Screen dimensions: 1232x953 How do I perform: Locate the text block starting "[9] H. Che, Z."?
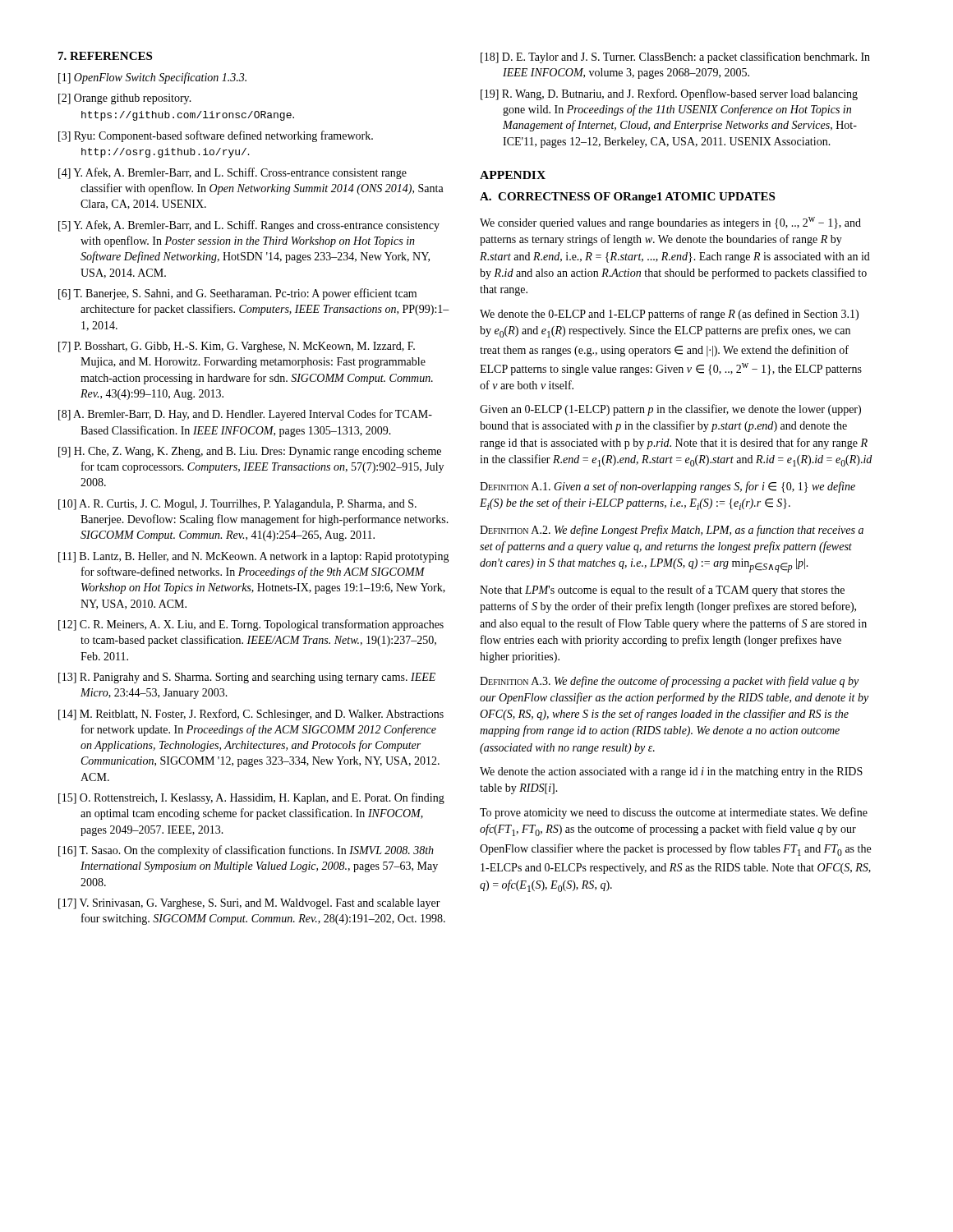[251, 467]
